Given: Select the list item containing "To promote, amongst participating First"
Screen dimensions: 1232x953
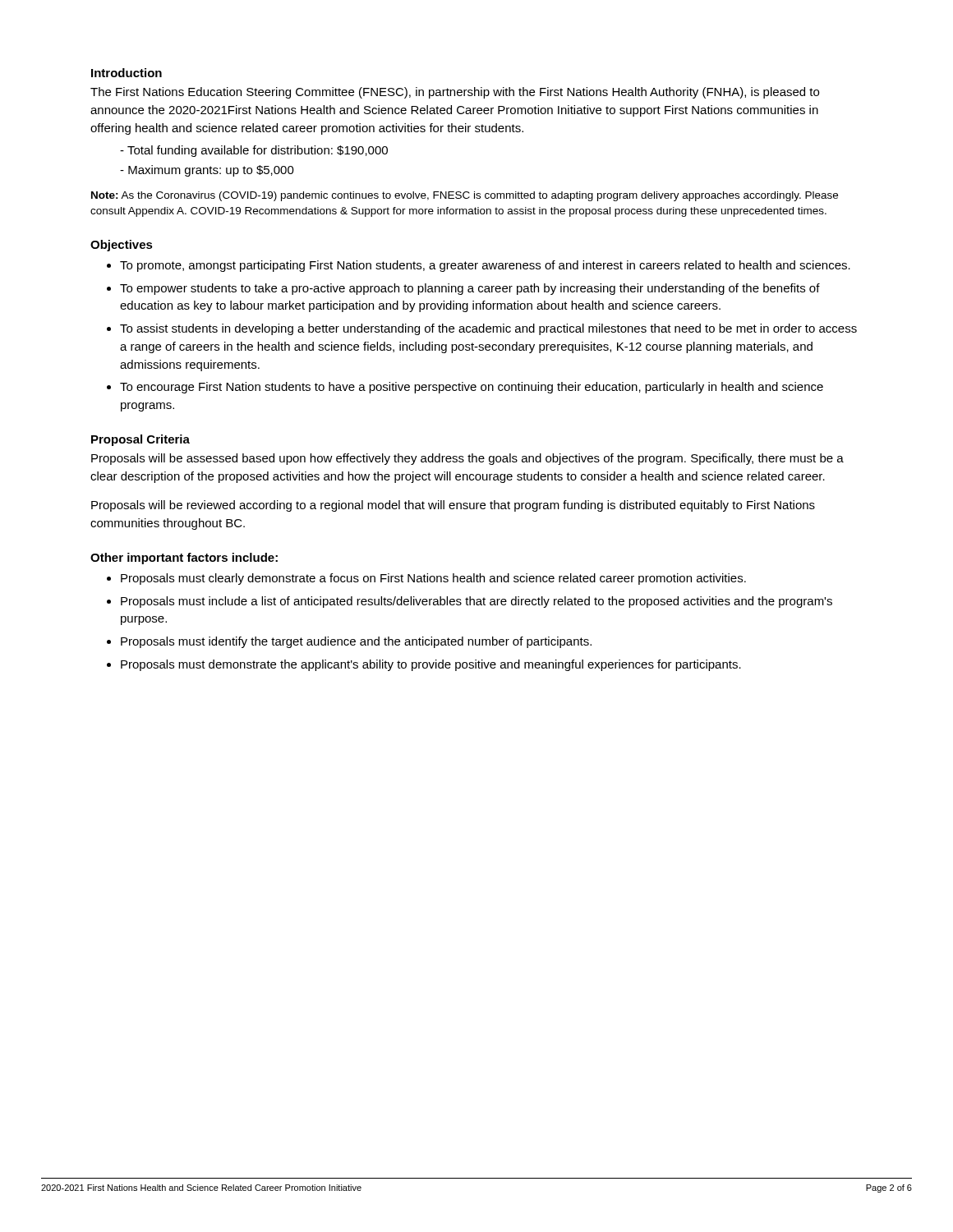Looking at the screenshot, I should (x=485, y=265).
